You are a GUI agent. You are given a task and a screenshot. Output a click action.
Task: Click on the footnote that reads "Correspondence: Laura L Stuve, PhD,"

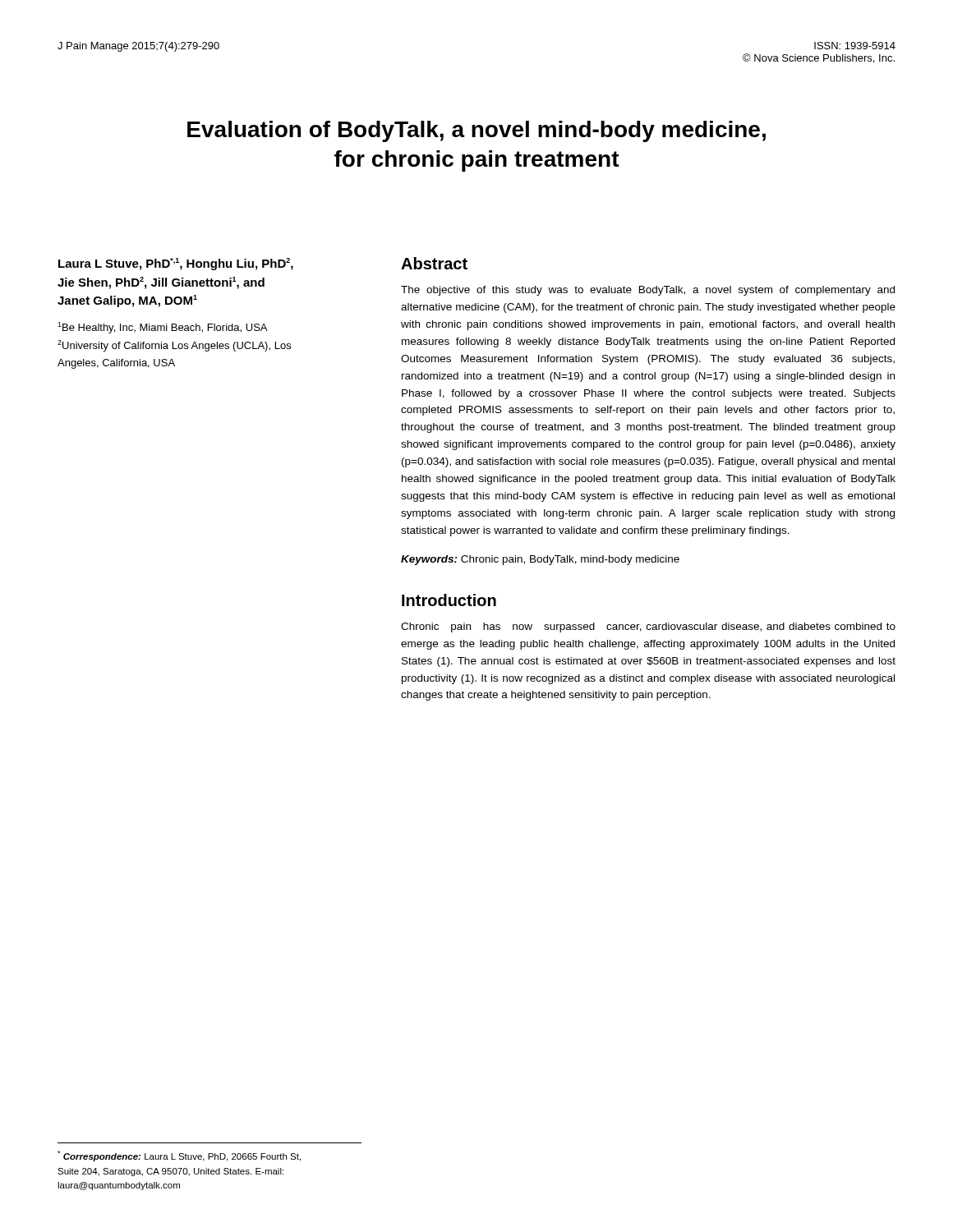[209, 1171]
